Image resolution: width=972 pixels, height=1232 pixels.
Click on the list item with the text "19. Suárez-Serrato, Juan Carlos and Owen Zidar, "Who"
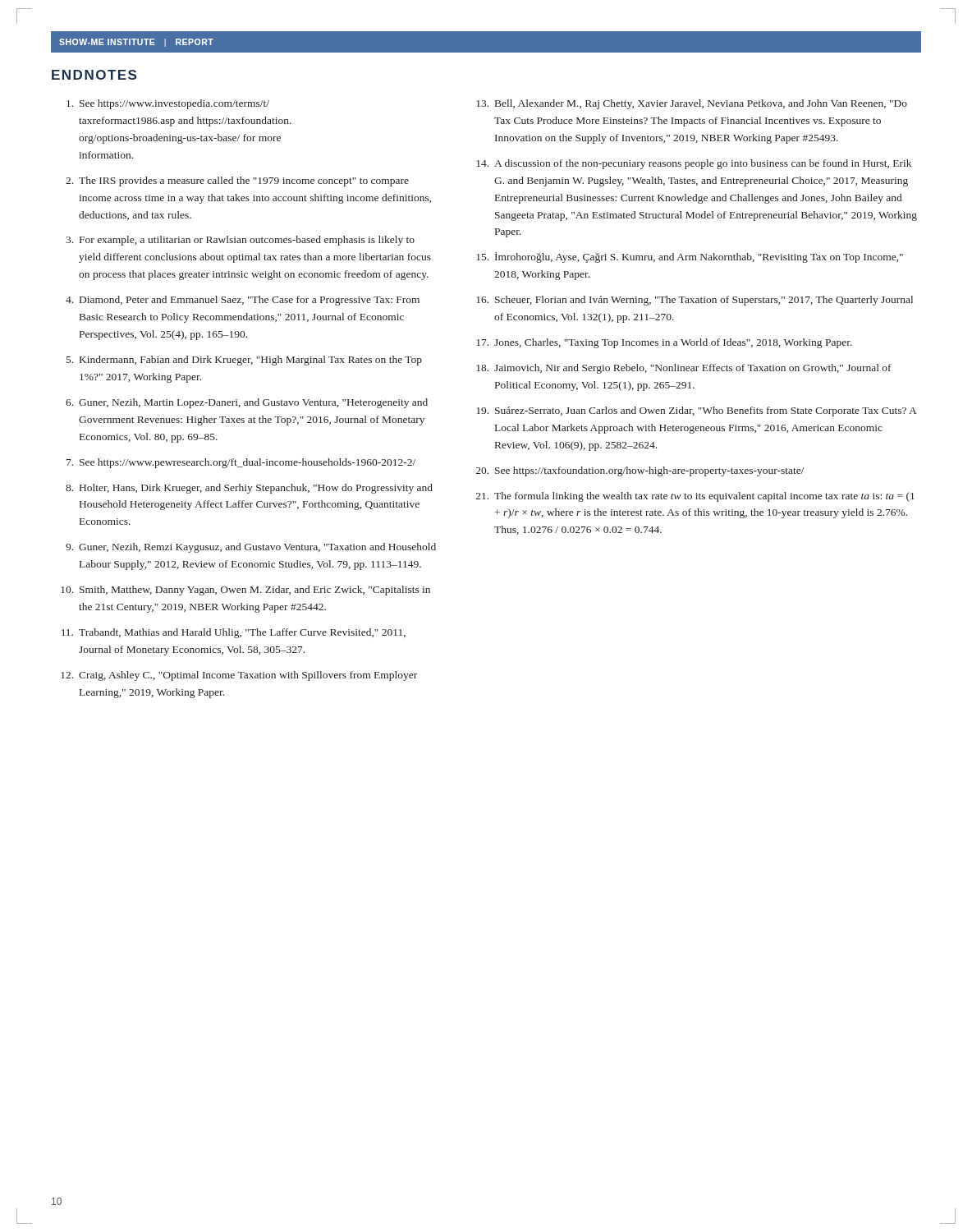coord(694,428)
